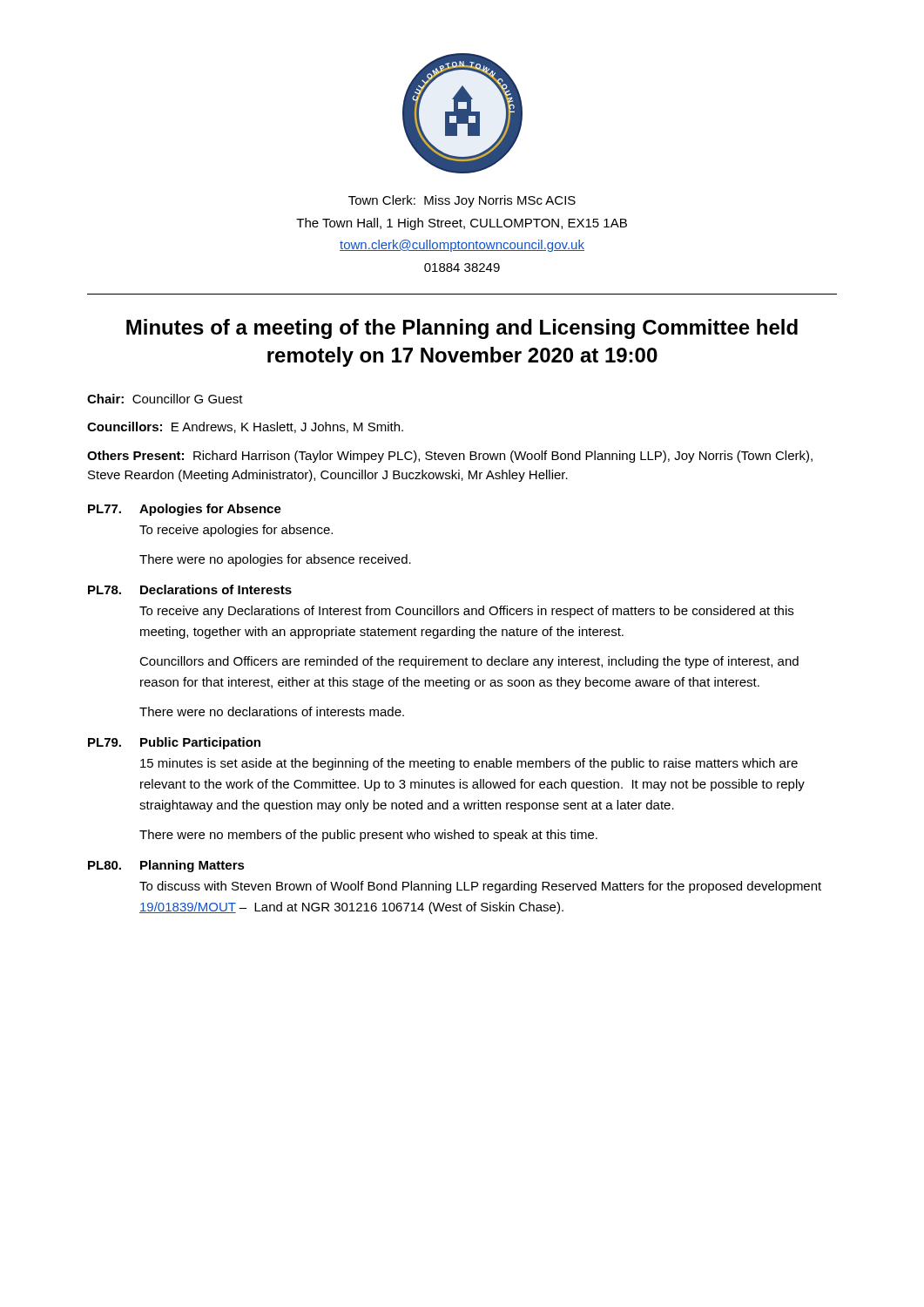This screenshot has width=924, height=1307.
Task: Locate the text starting "Town Clerk: Miss Joy Norris MSc ACIS"
Action: (x=462, y=200)
